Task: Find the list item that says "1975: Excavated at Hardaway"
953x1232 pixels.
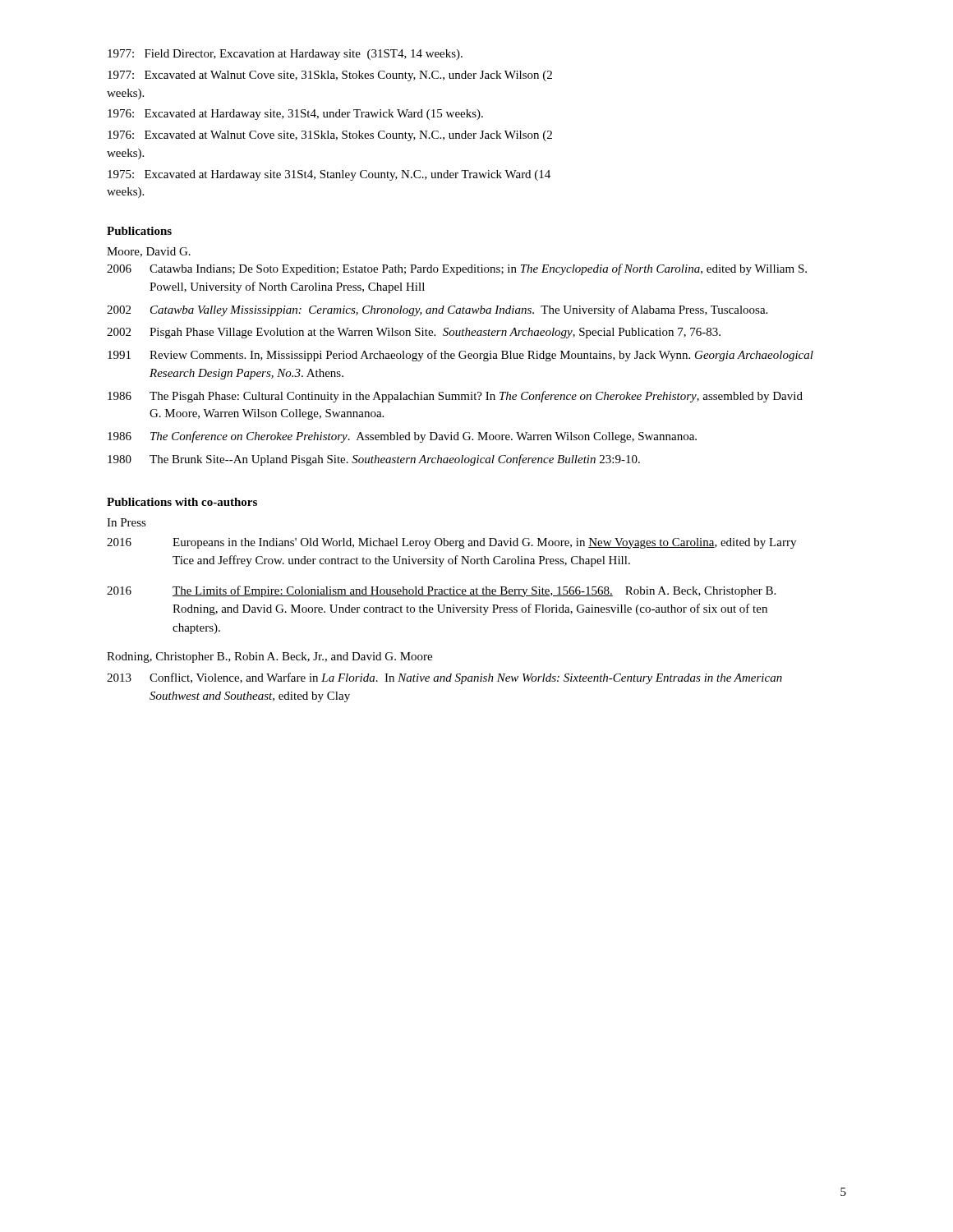Action: (329, 183)
